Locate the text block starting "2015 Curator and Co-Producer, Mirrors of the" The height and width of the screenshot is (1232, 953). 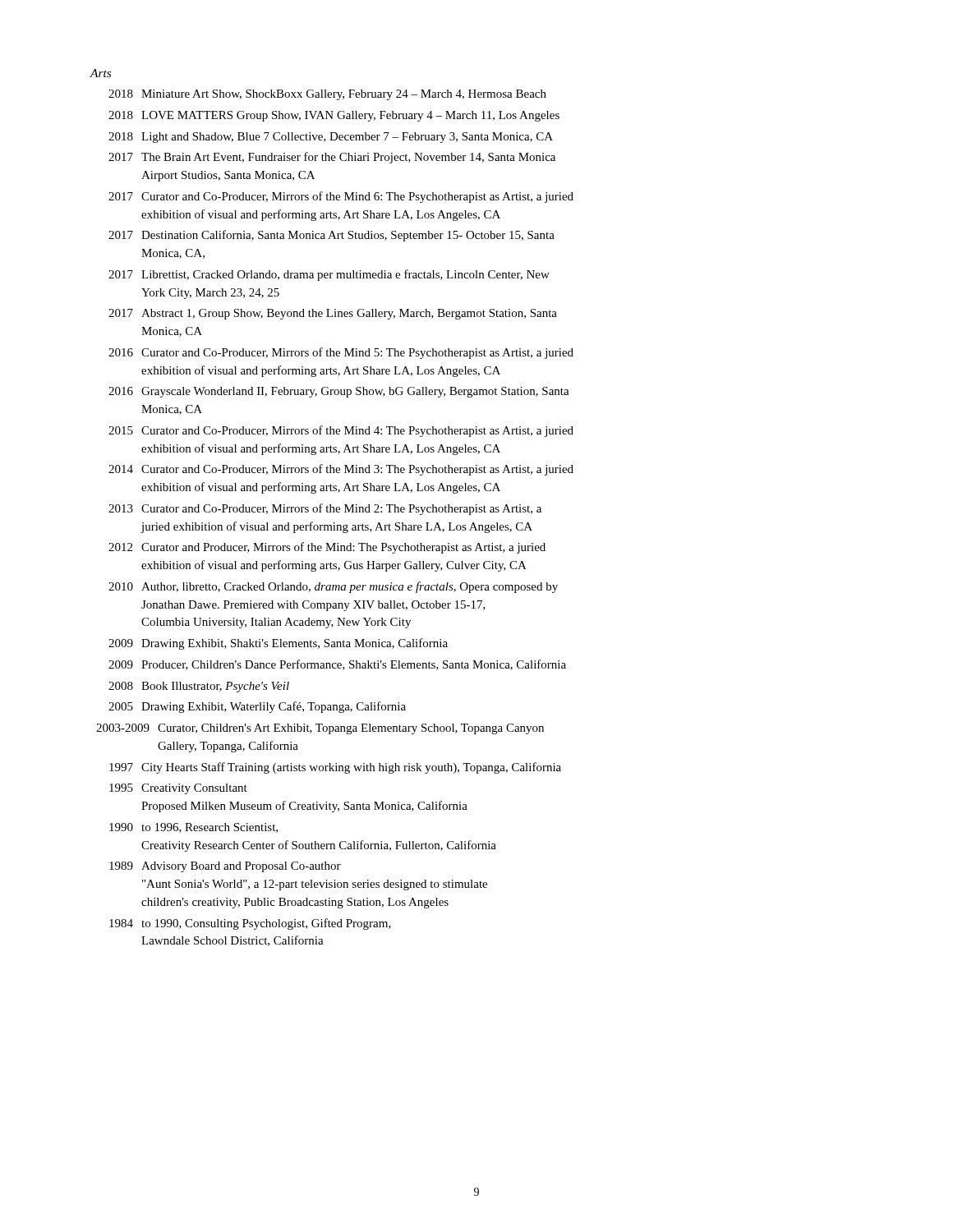(481, 440)
